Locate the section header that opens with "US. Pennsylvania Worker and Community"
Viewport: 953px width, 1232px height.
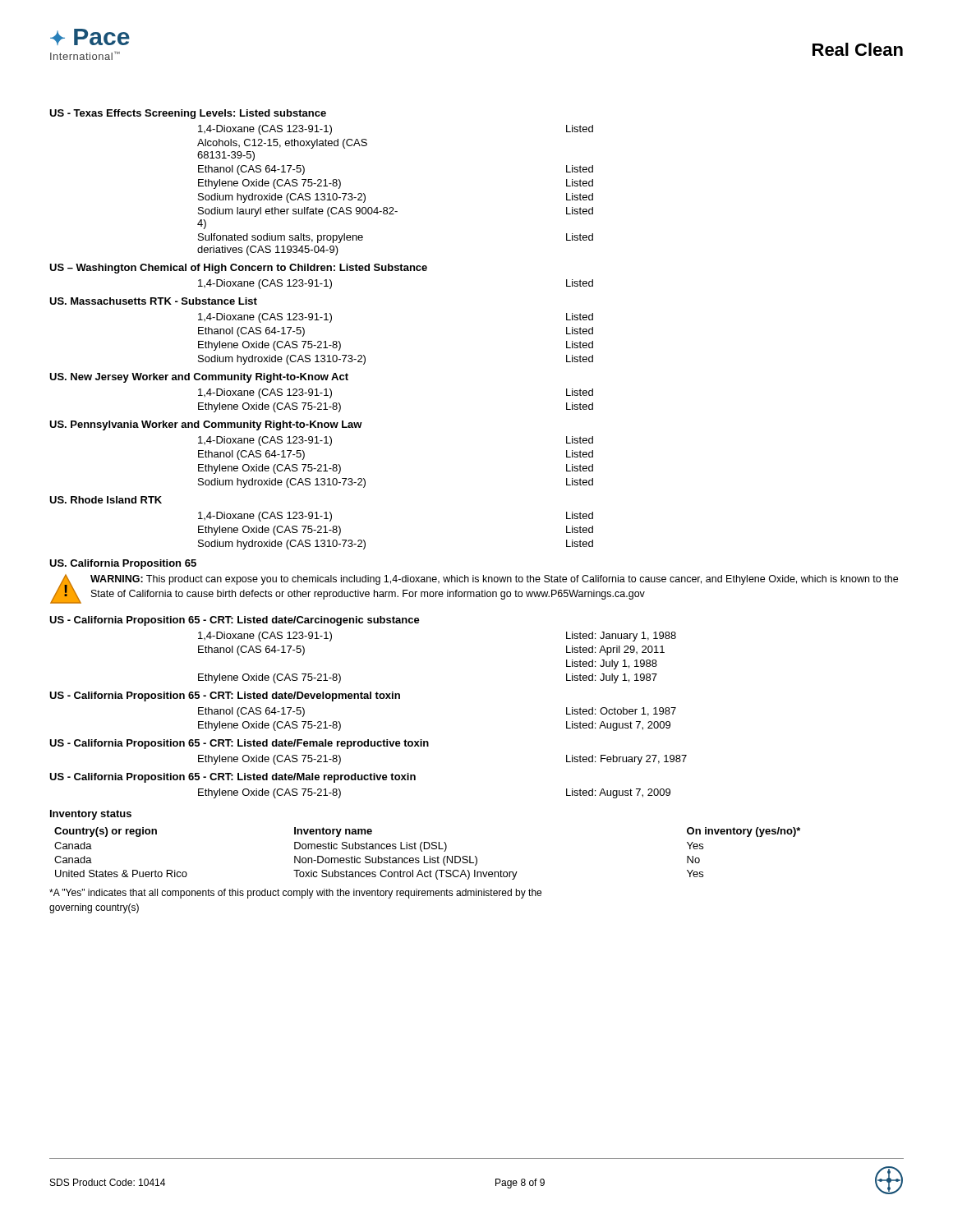click(206, 424)
